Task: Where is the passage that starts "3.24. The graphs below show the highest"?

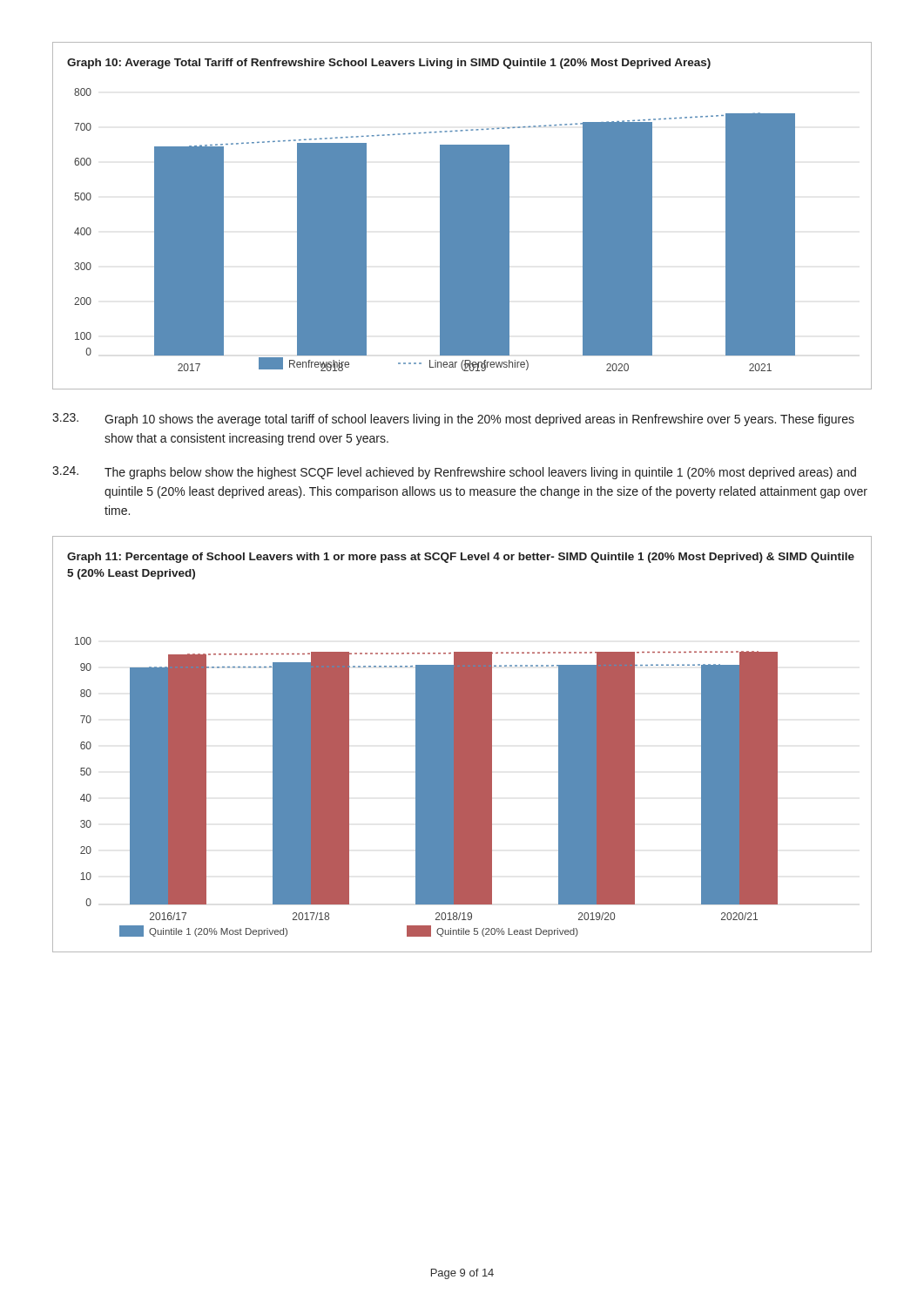Action: point(462,492)
